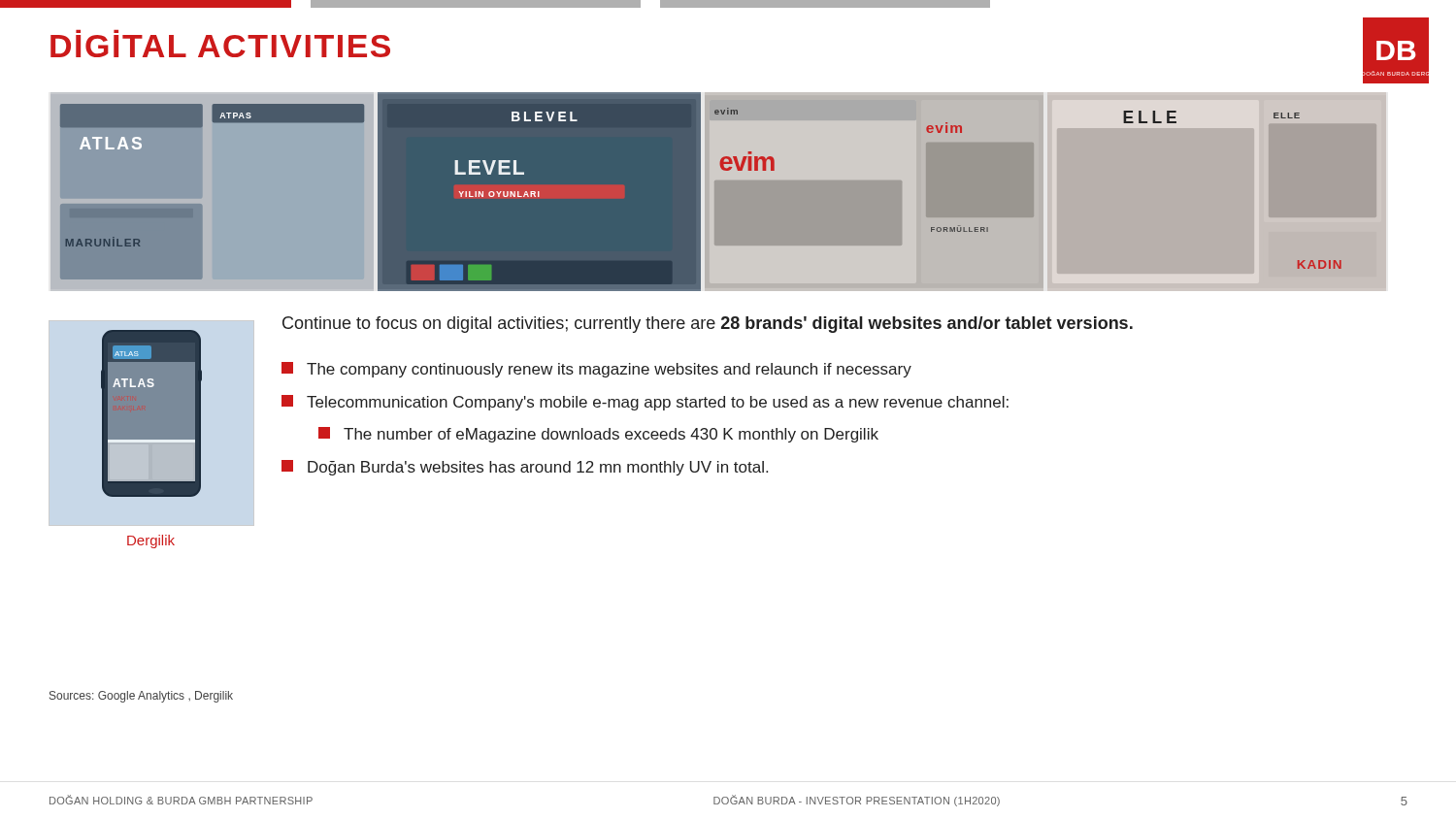The width and height of the screenshot is (1456, 819).
Task: Point to the text block starting "DİGİTAL ACTIVITIES"
Action: click(x=221, y=46)
